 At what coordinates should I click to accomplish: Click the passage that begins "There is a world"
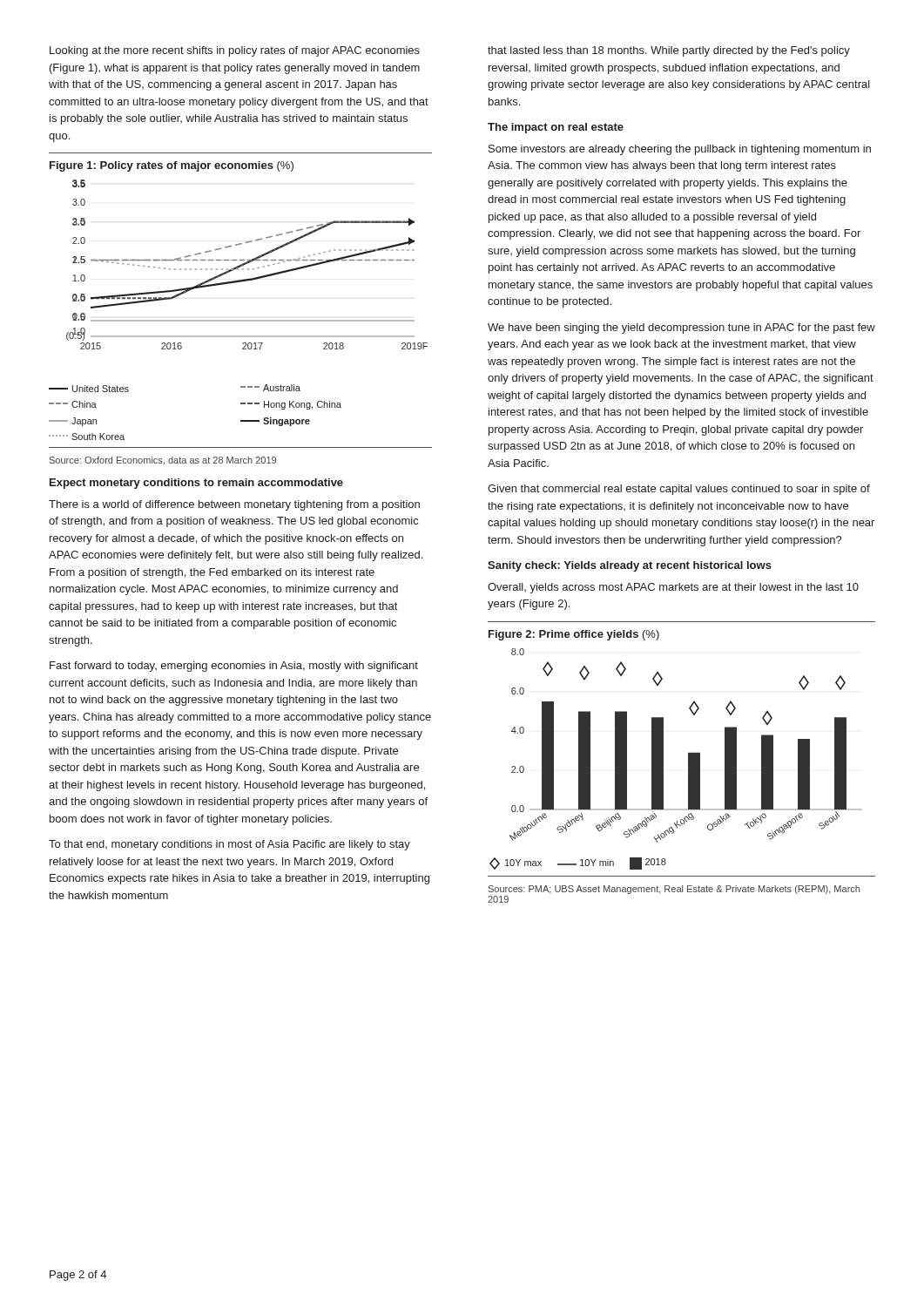[x=240, y=572]
